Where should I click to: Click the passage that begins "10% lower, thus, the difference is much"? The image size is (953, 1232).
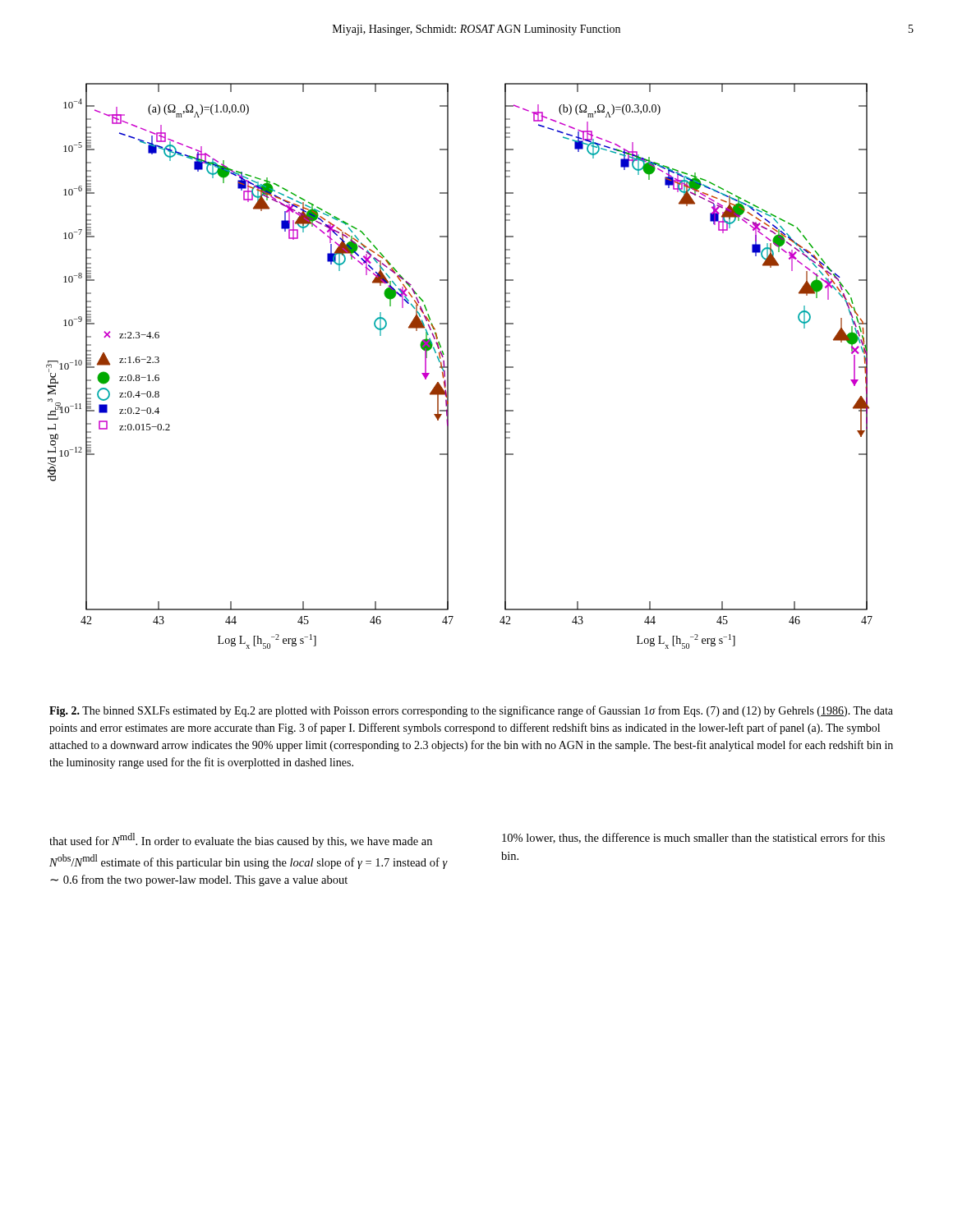pos(702,847)
